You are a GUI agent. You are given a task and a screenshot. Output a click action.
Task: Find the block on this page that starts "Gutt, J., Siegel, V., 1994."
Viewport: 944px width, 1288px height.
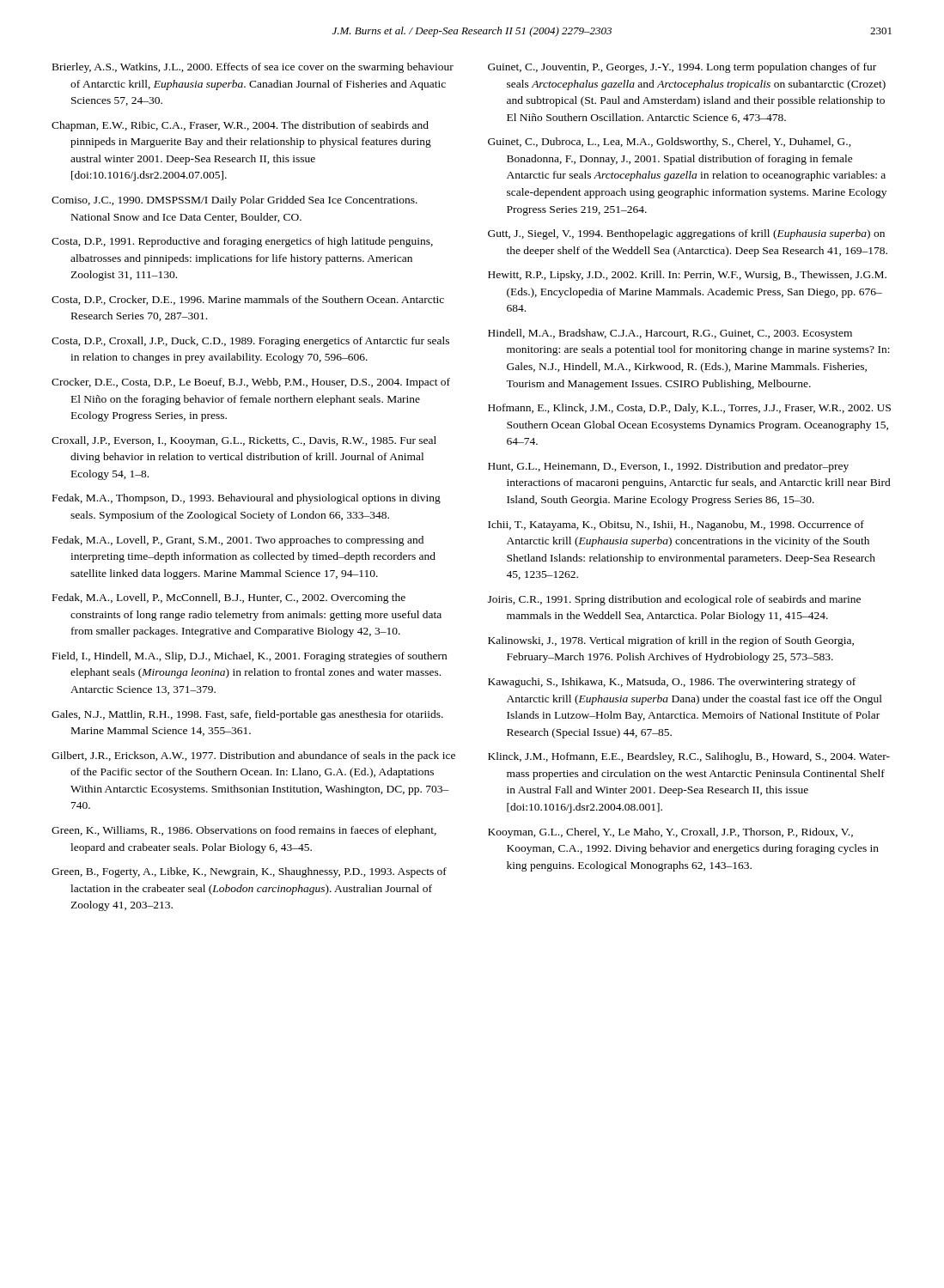point(688,242)
